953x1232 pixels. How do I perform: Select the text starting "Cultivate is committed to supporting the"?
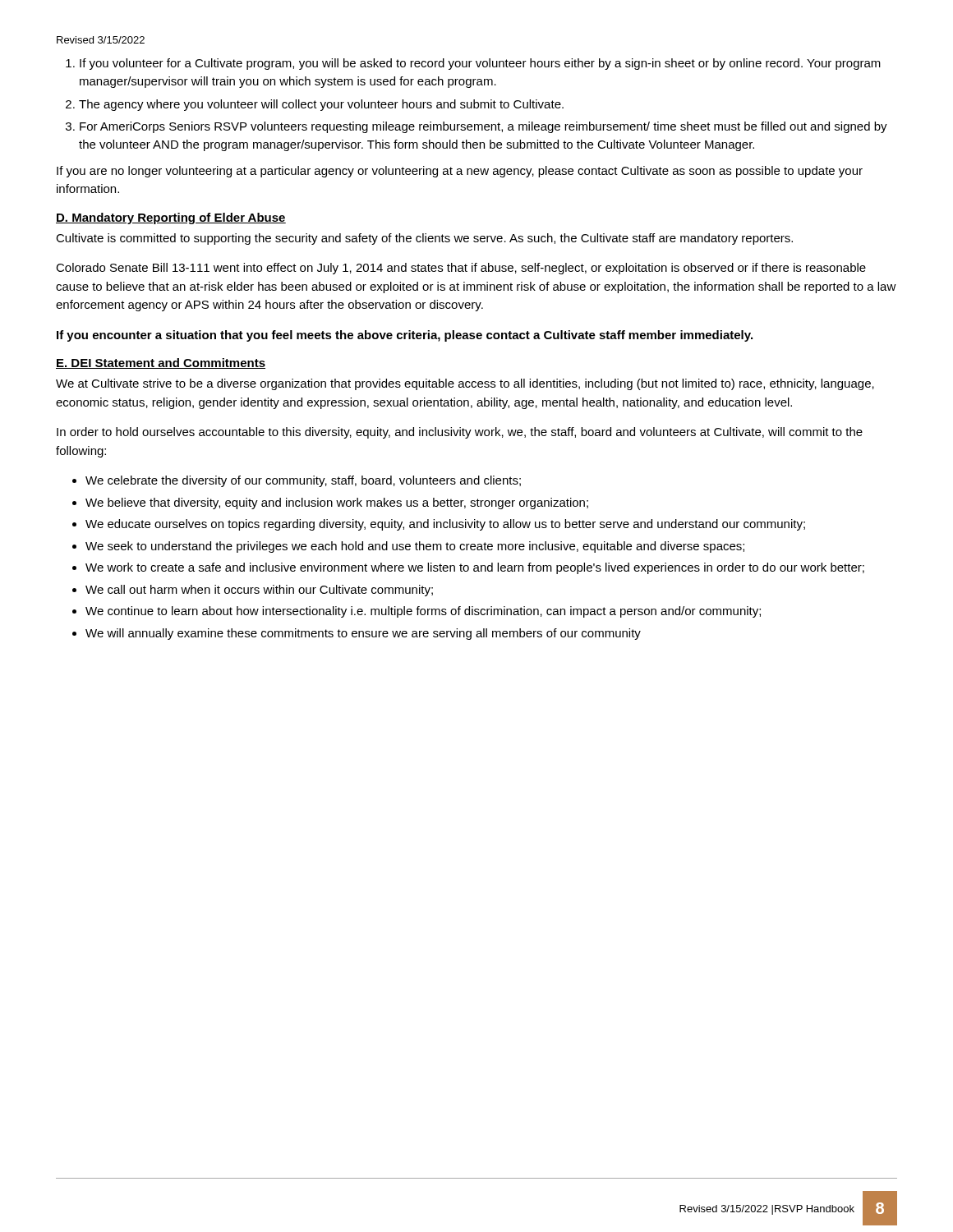pyautogui.click(x=425, y=238)
